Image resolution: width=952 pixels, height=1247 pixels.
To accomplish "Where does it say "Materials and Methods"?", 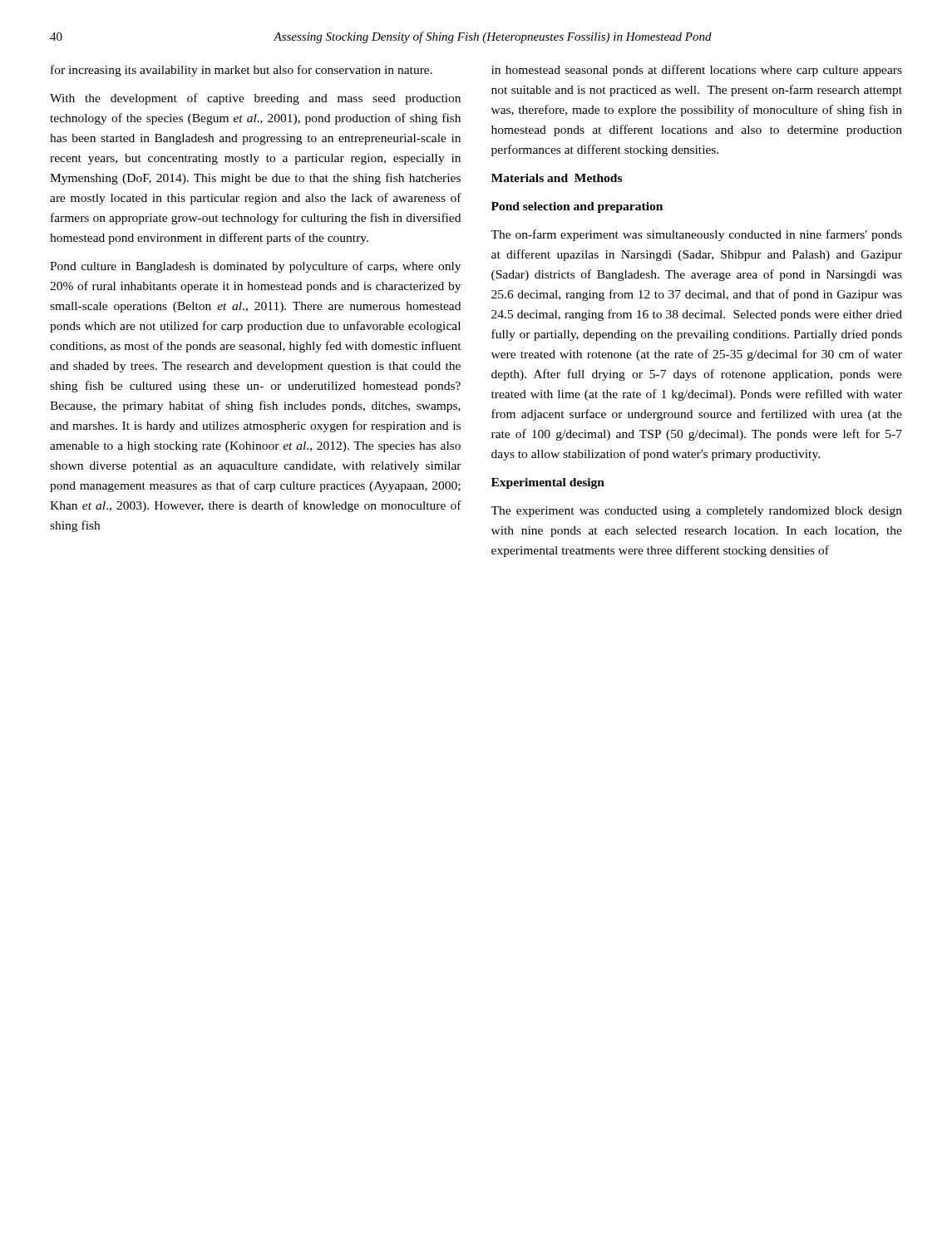I will click(x=557, y=178).
